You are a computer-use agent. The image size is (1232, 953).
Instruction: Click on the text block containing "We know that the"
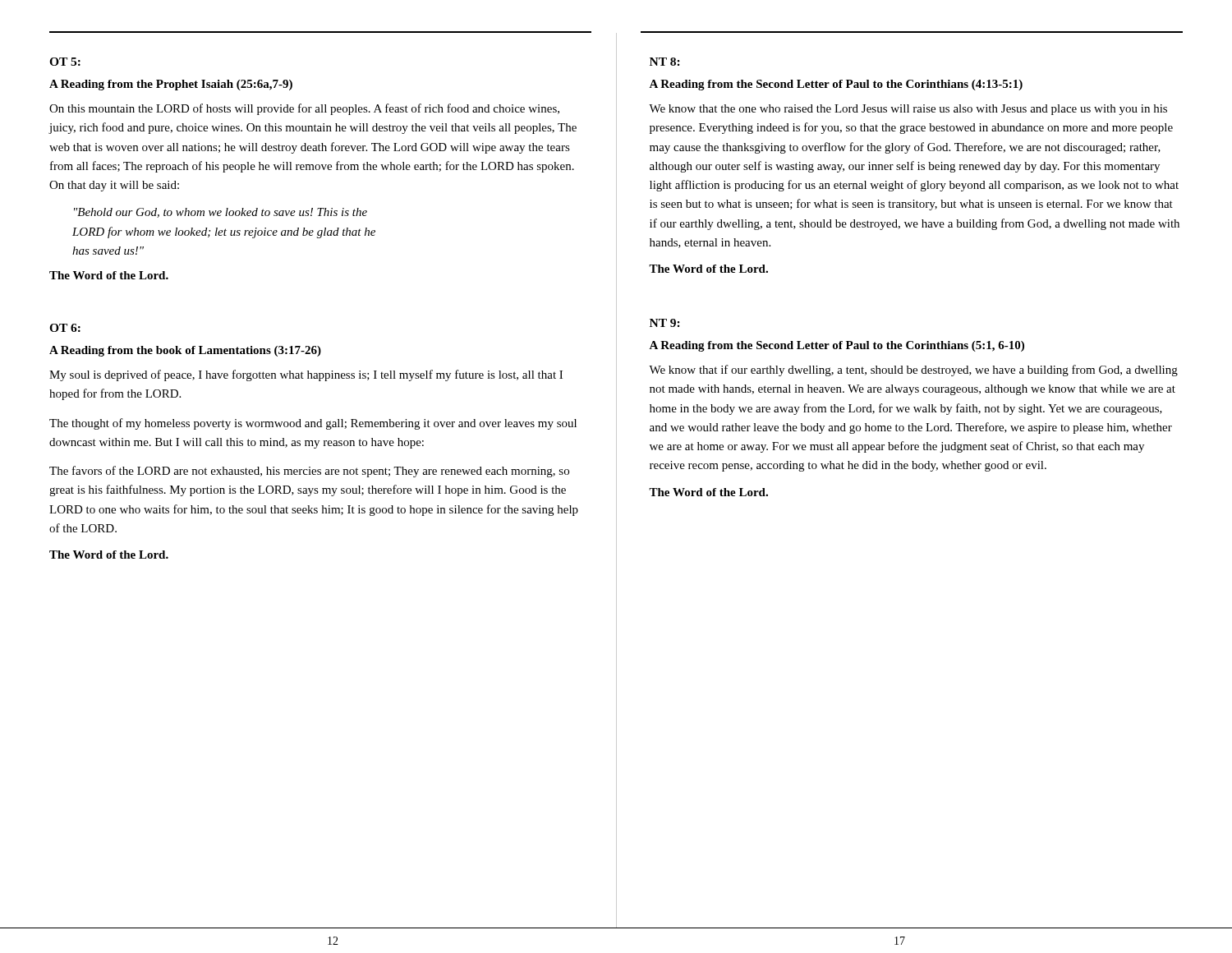point(915,175)
